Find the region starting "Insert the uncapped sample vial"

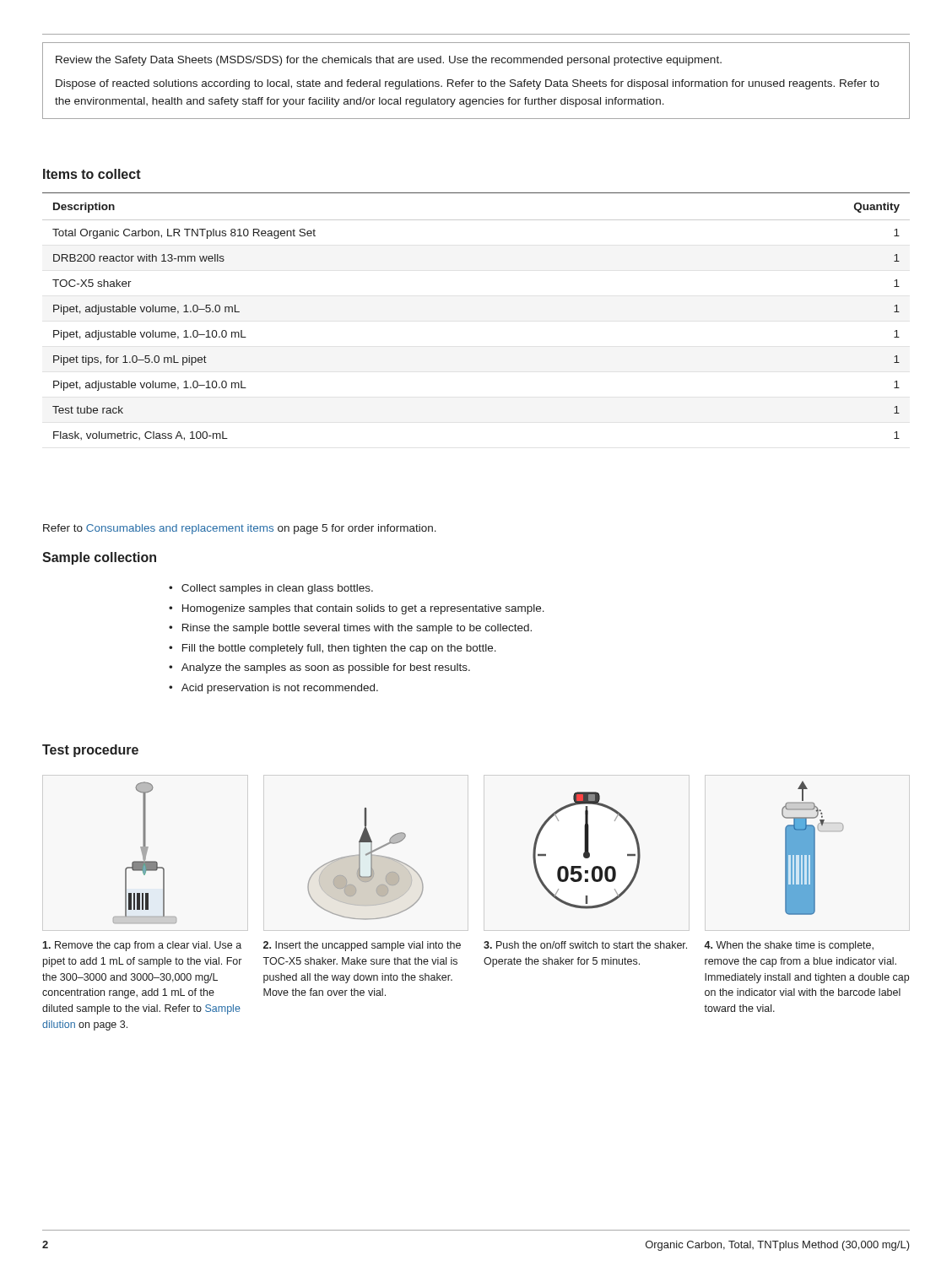[362, 969]
